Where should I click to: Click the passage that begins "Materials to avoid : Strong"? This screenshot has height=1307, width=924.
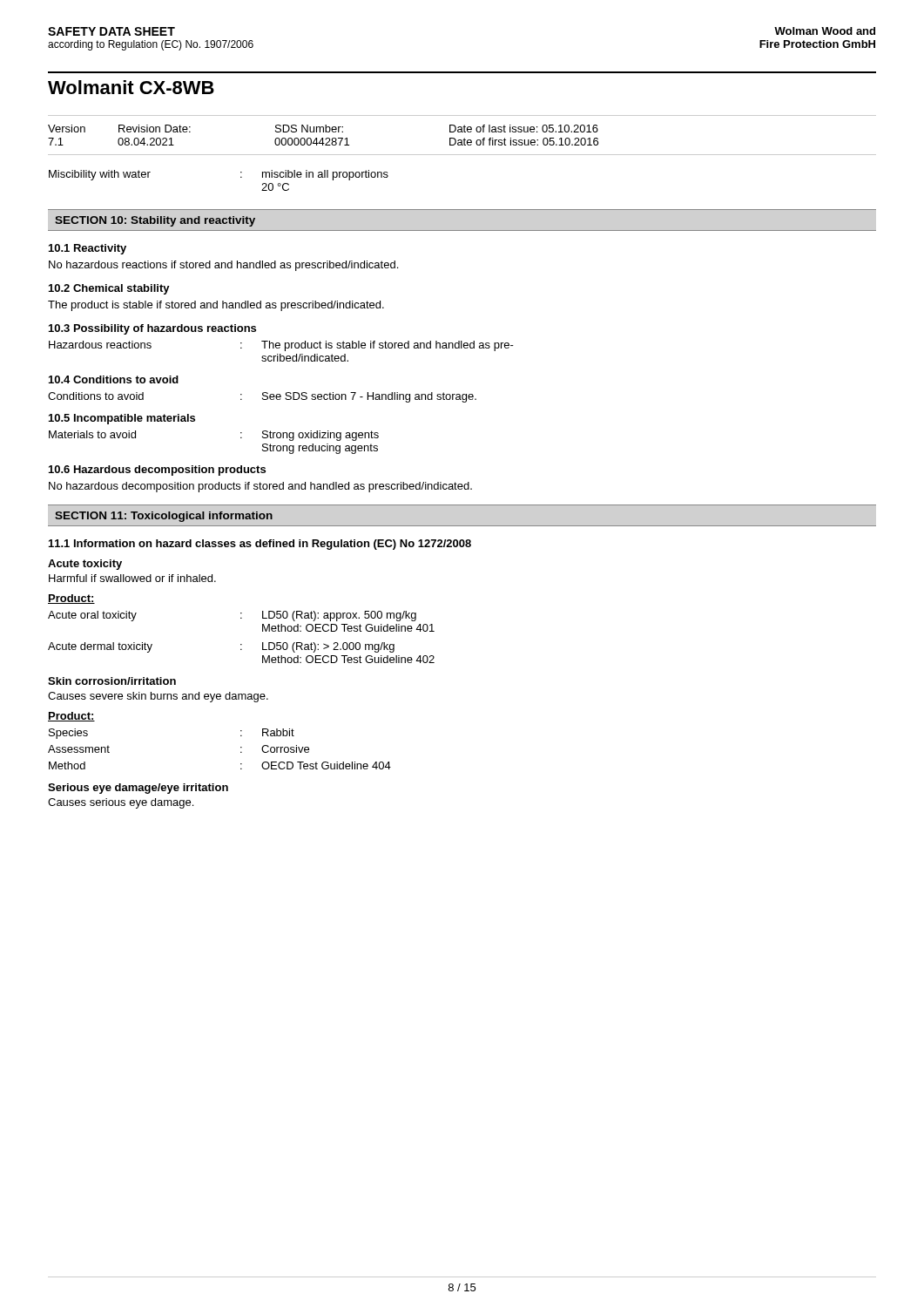pos(90,435)
